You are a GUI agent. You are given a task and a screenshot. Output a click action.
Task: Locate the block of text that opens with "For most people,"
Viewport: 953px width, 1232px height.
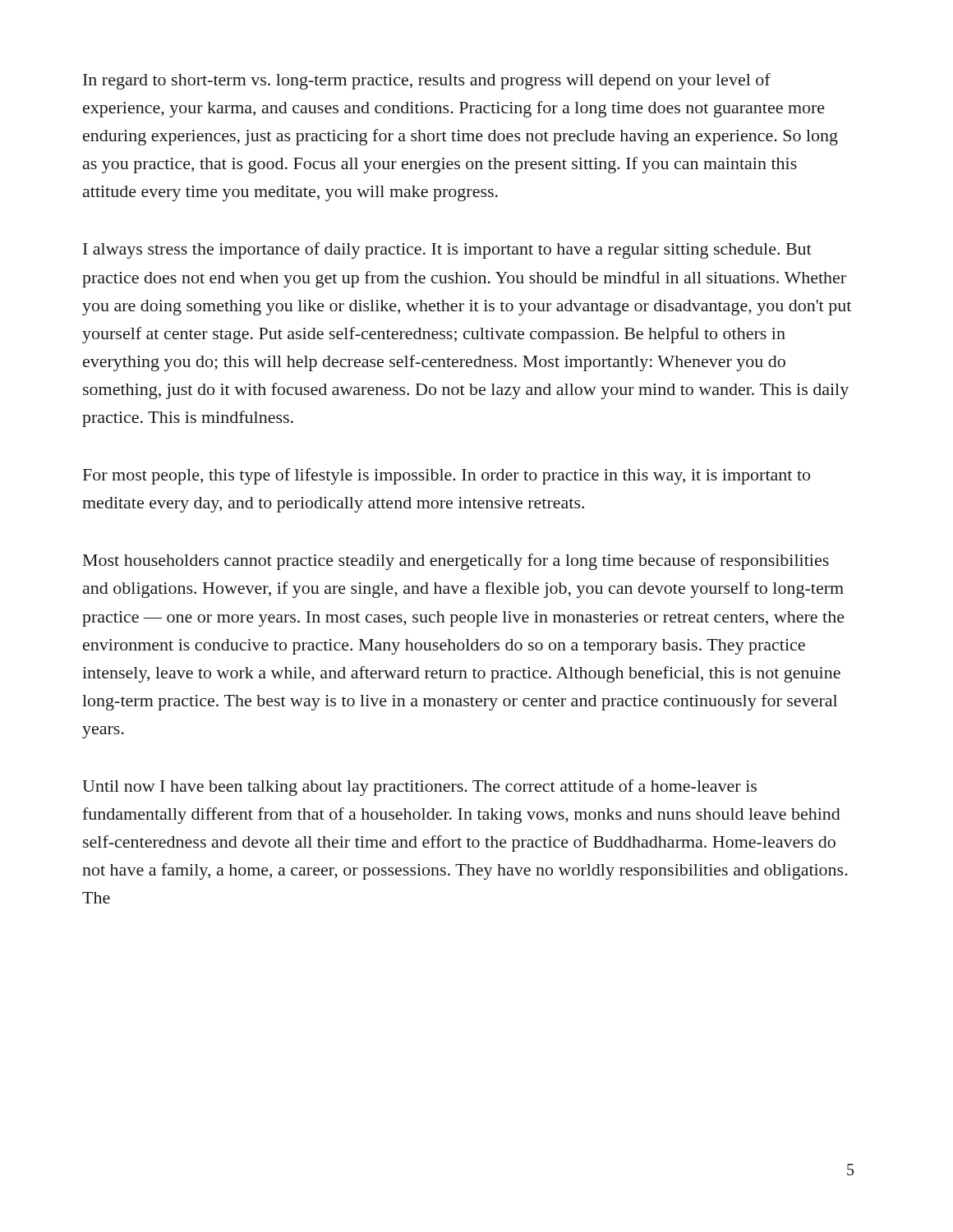coord(447,488)
